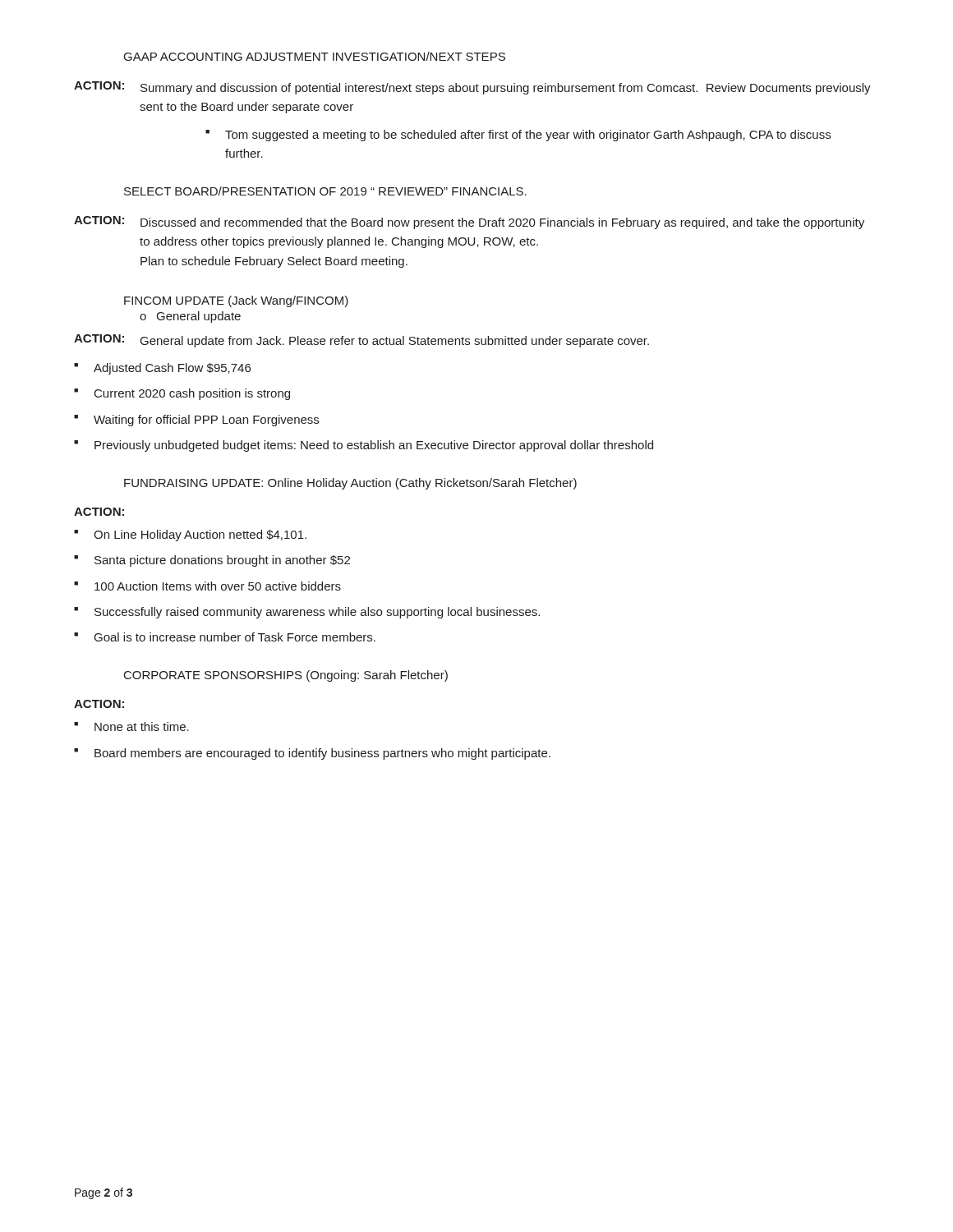The width and height of the screenshot is (953, 1232).
Task: Locate the list item containing "Goal is to increase number of Task"
Action: click(x=225, y=637)
